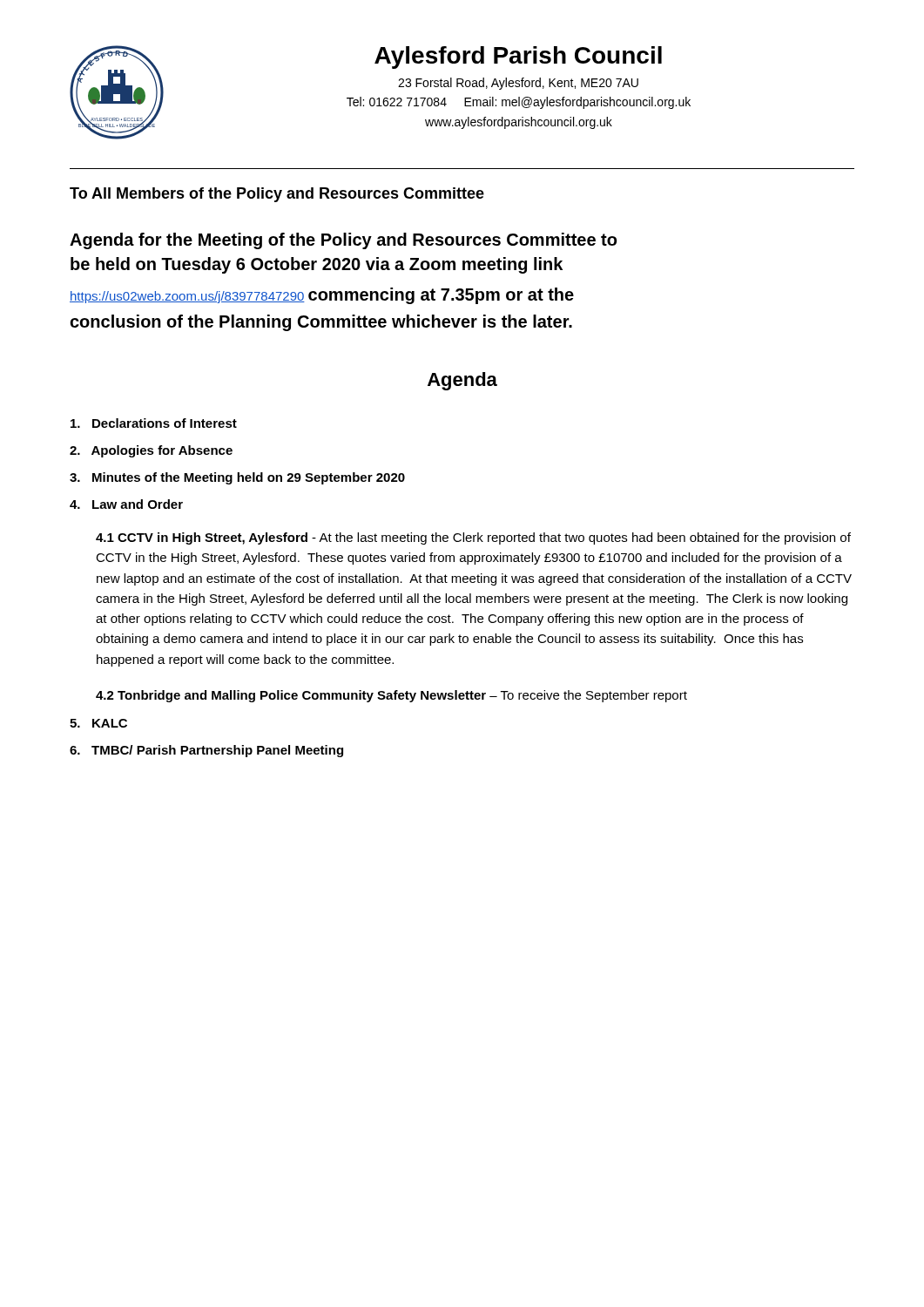Locate the list item with the text "2. Apologies for Absence"

coord(151,450)
